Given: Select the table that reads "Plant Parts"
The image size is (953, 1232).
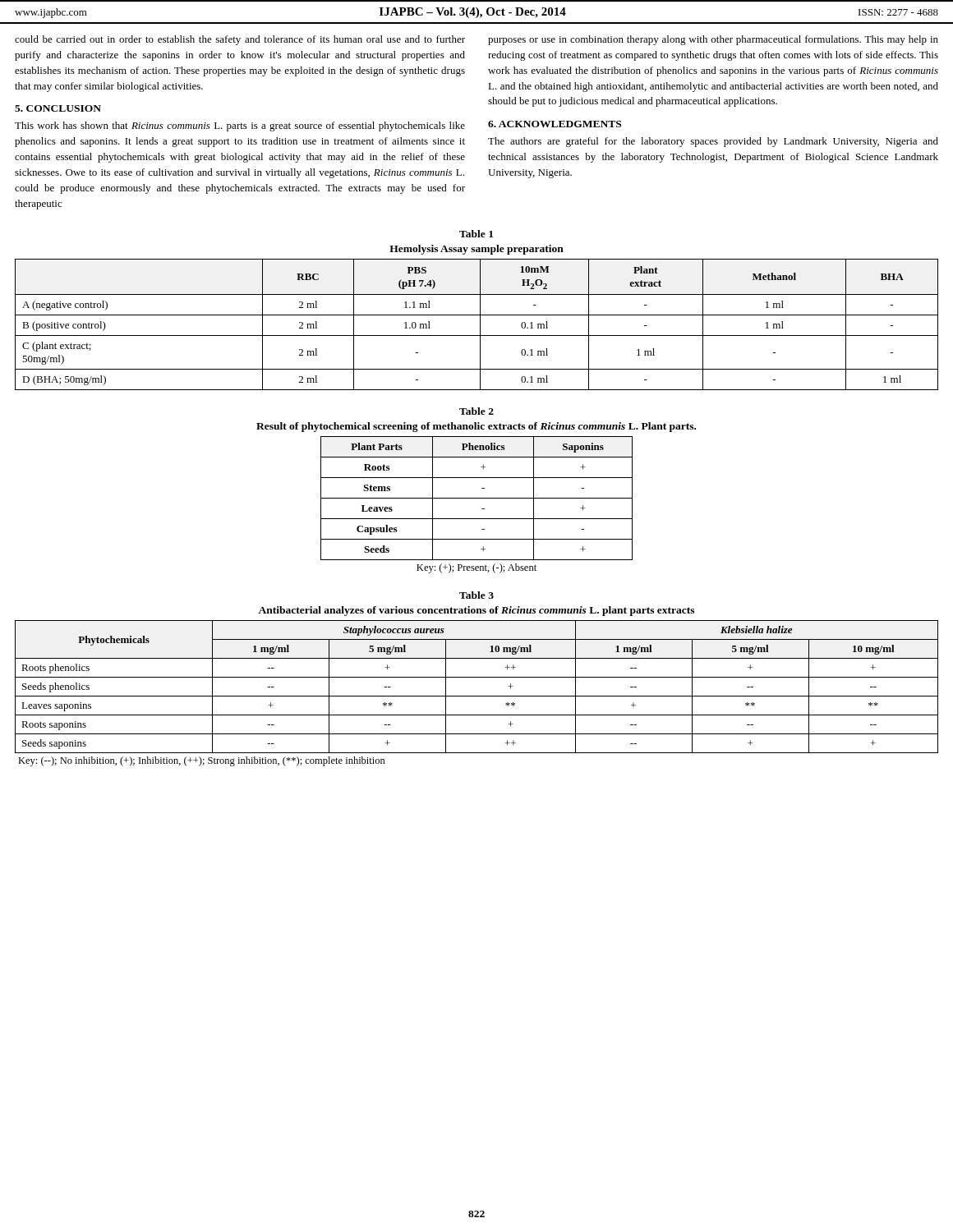Looking at the screenshot, I should 476,498.
